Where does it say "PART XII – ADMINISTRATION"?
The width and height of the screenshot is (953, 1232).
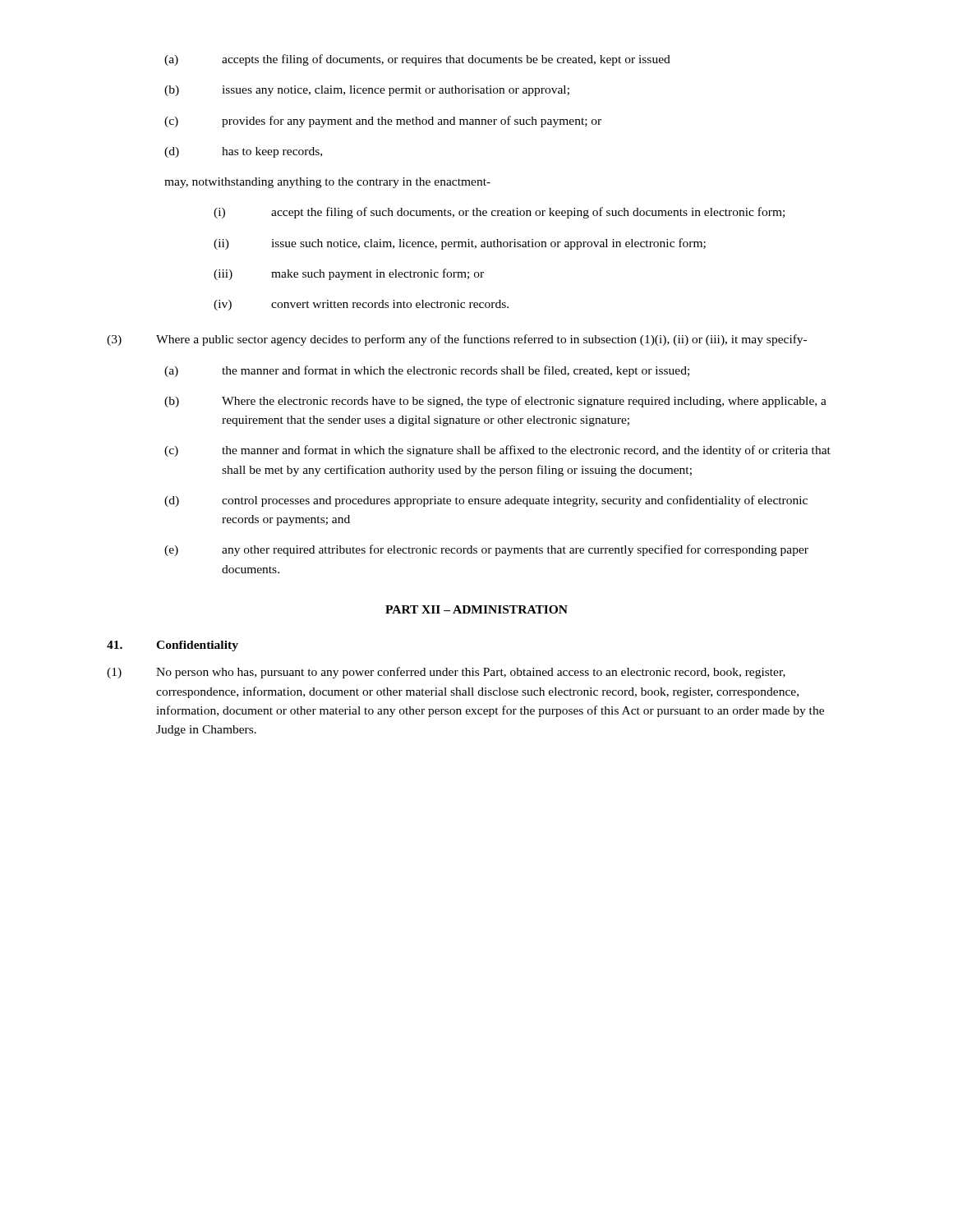(x=476, y=609)
